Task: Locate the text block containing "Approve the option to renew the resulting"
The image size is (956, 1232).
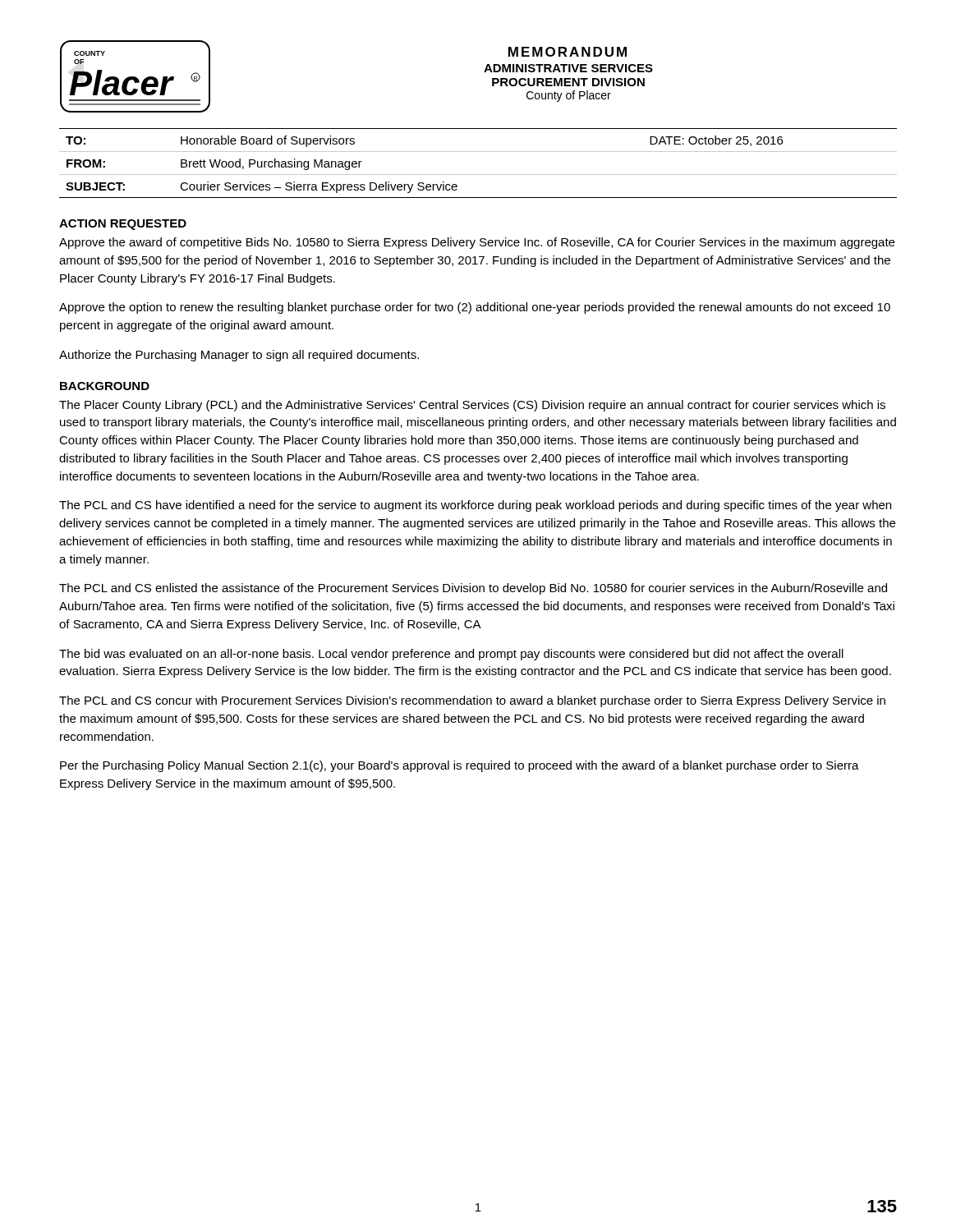Action: pos(475,316)
